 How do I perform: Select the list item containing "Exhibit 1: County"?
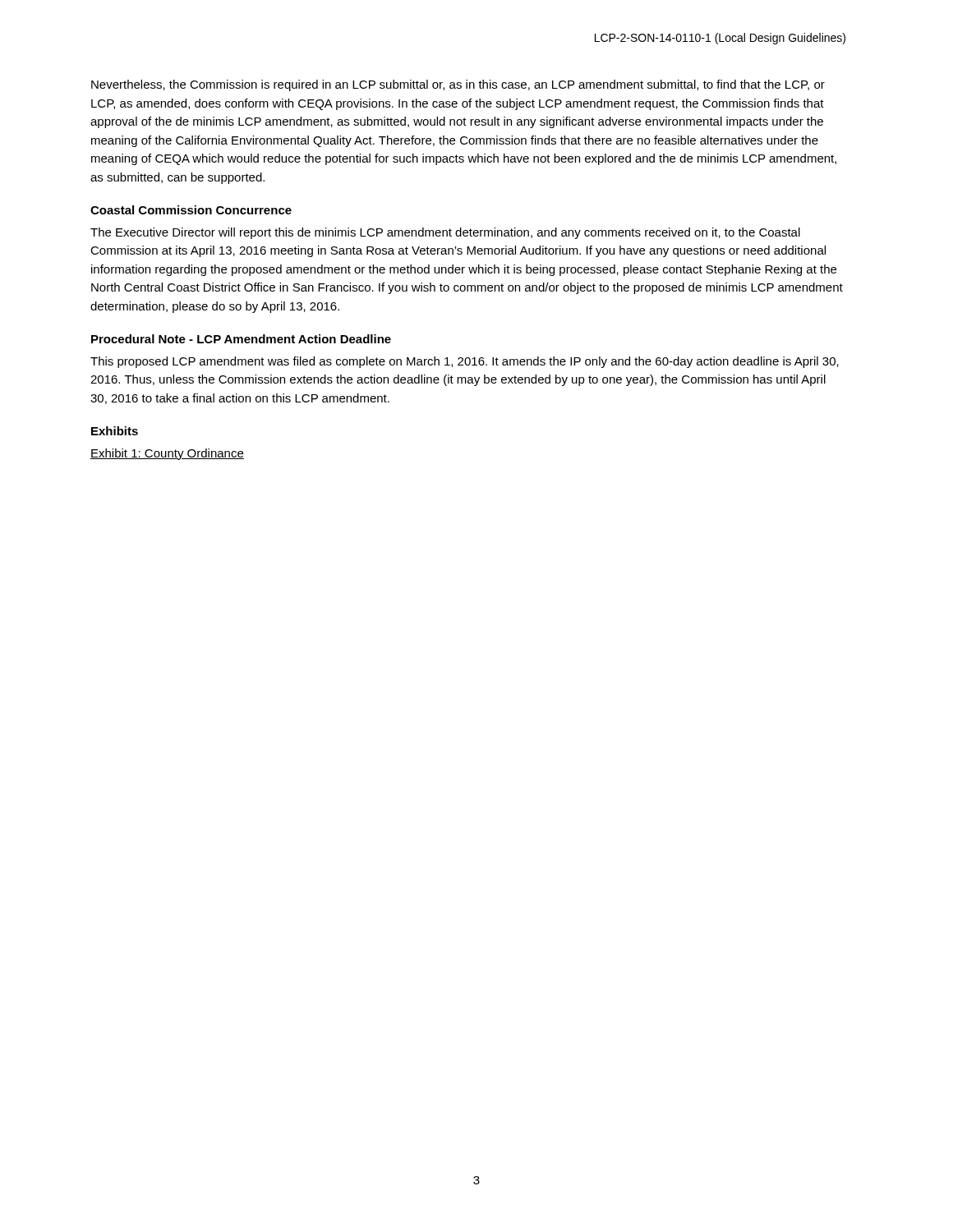click(167, 453)
